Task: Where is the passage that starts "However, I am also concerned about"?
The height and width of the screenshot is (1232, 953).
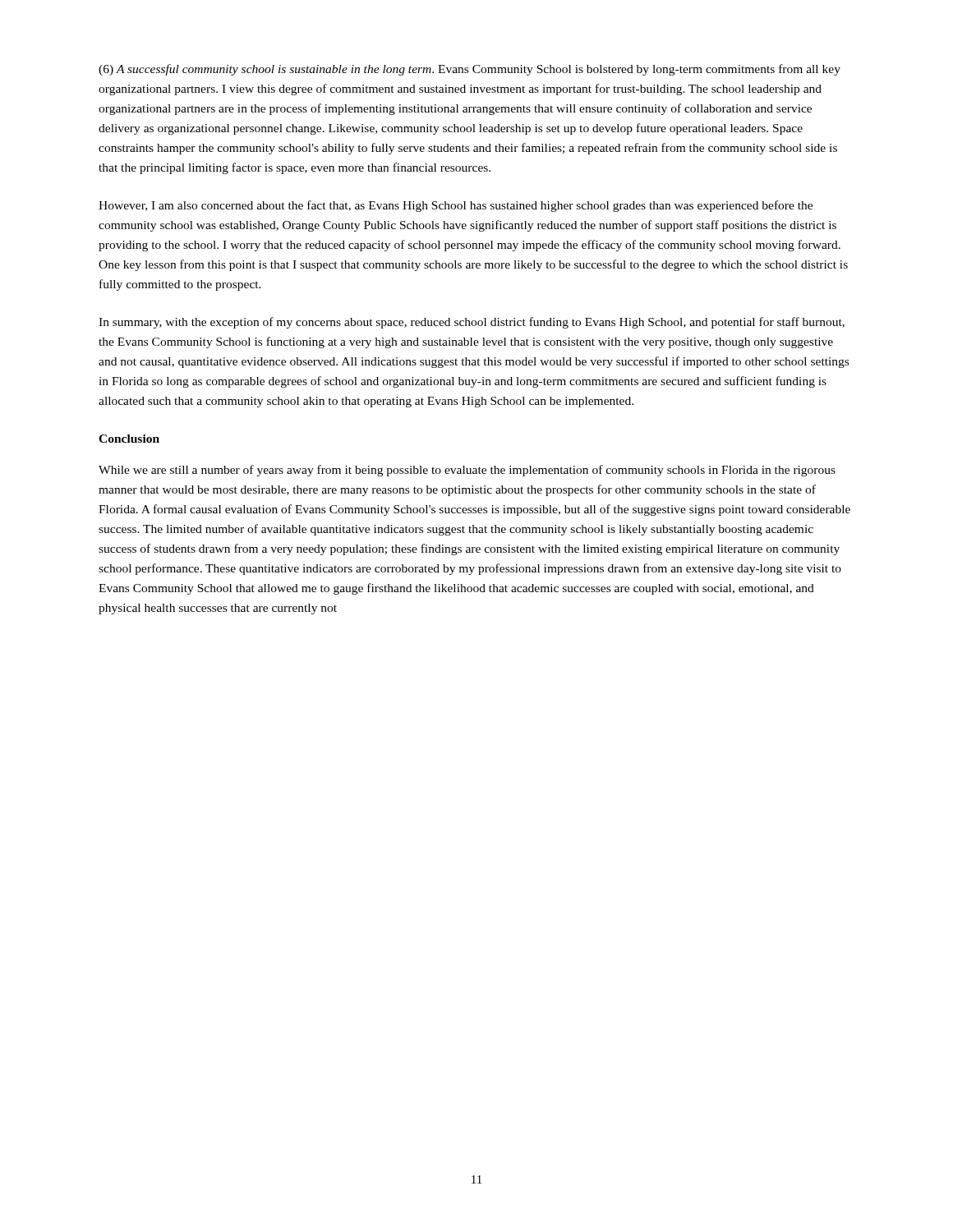Action: point(473,244)
